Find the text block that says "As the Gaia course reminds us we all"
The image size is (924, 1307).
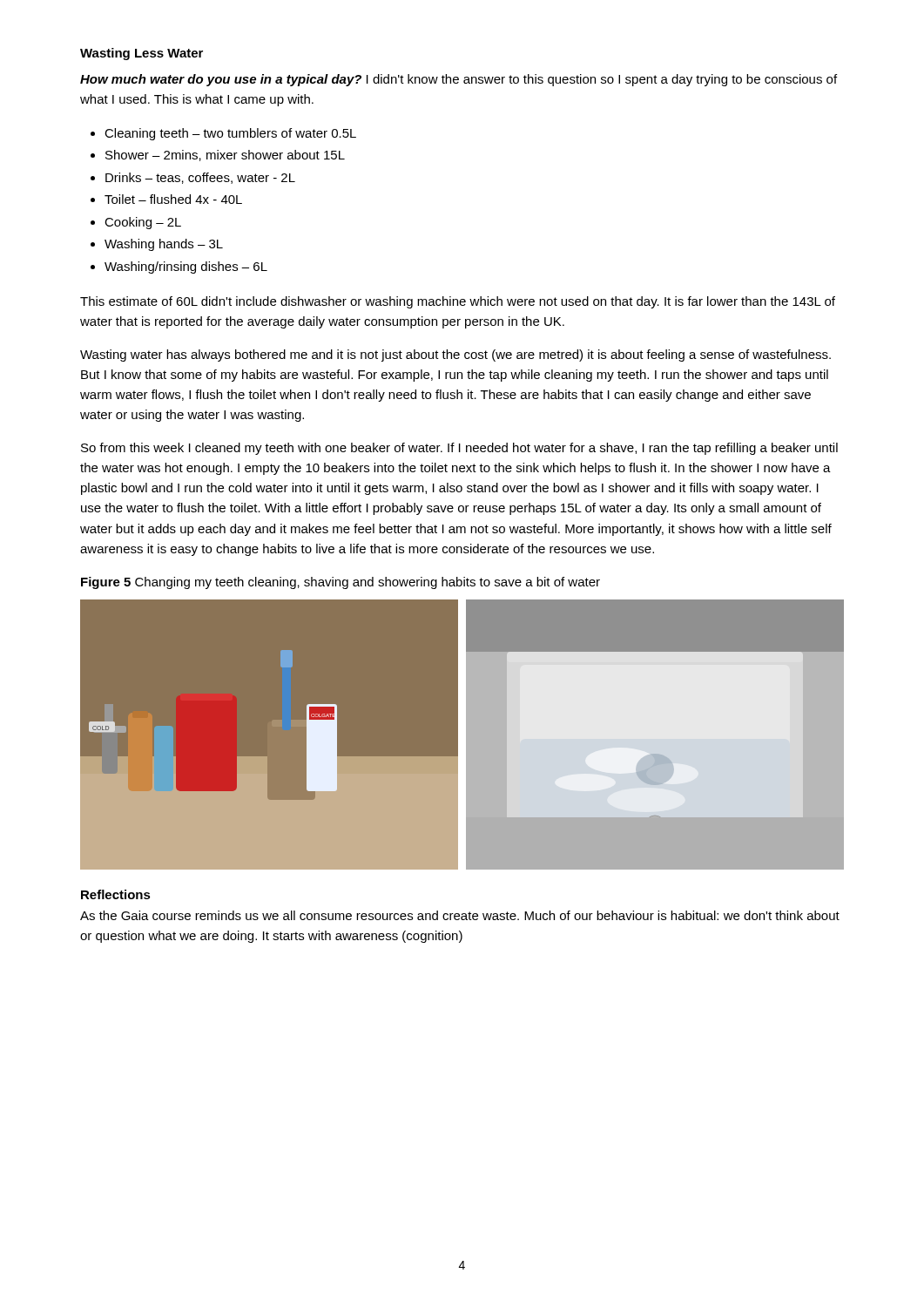[460, 925]
